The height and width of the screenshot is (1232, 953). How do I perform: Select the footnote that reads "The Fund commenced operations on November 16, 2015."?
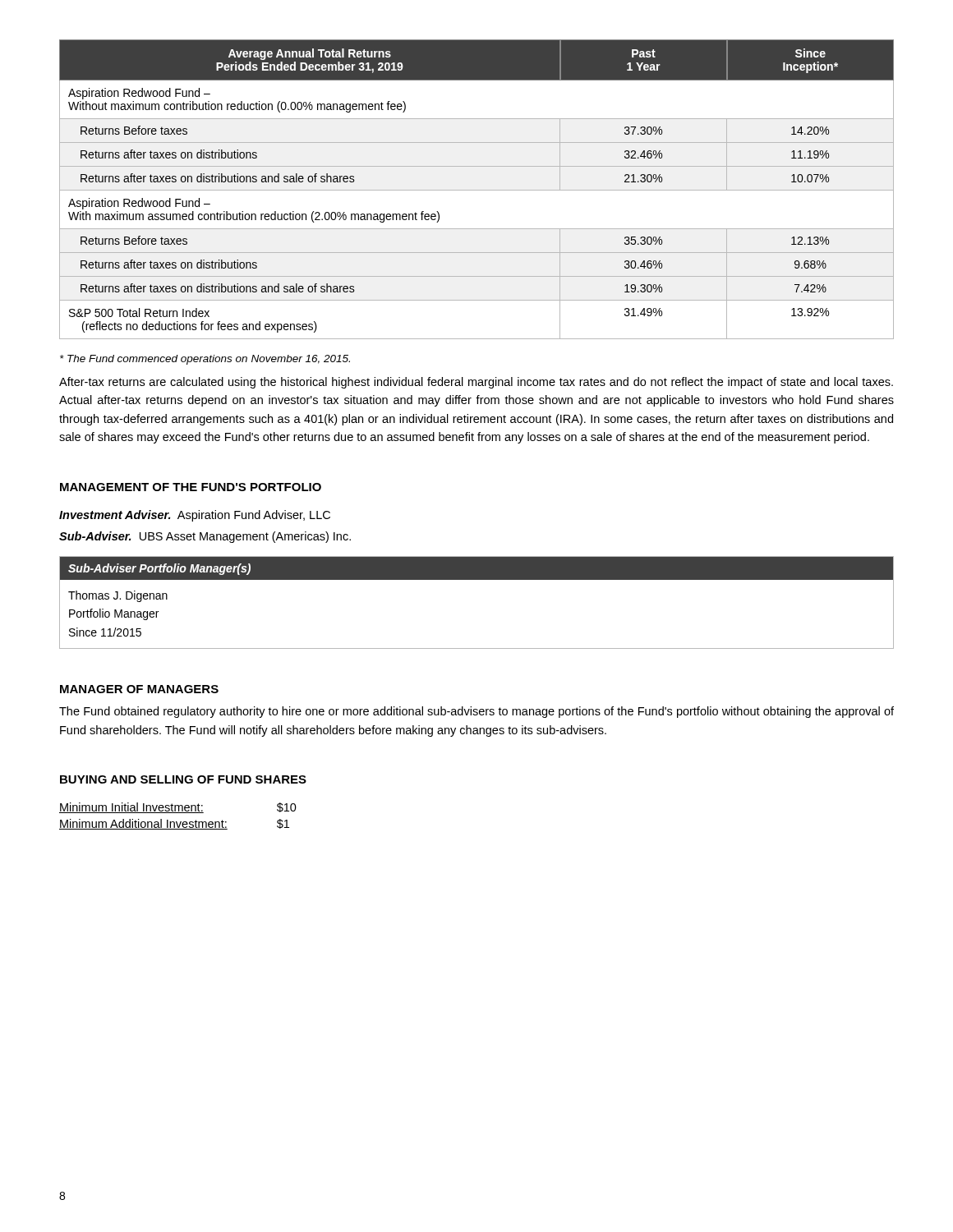click(205, 359)
